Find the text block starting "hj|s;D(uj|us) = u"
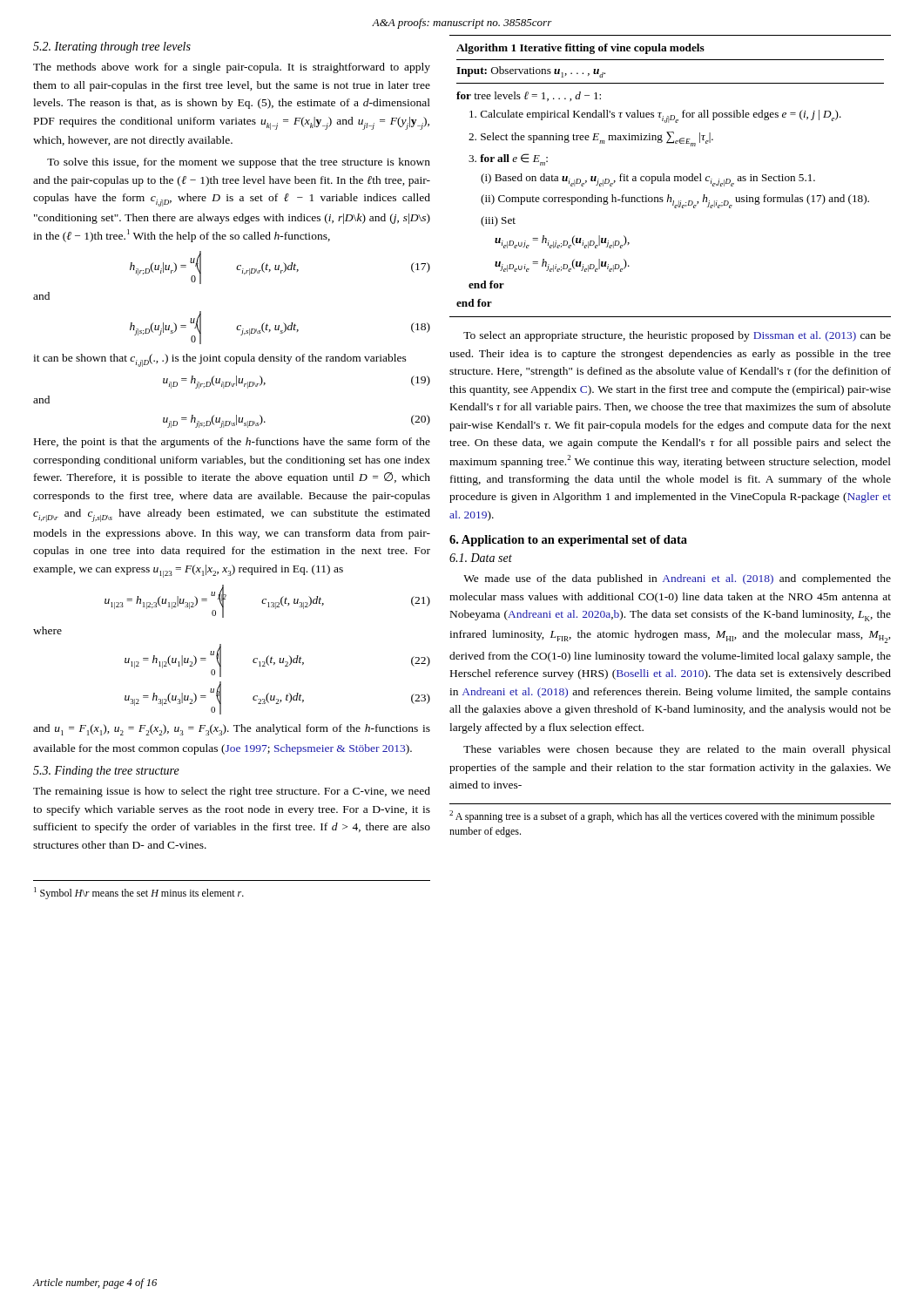924x1307 pixels. pyautogui.click(x=232, y=327)
